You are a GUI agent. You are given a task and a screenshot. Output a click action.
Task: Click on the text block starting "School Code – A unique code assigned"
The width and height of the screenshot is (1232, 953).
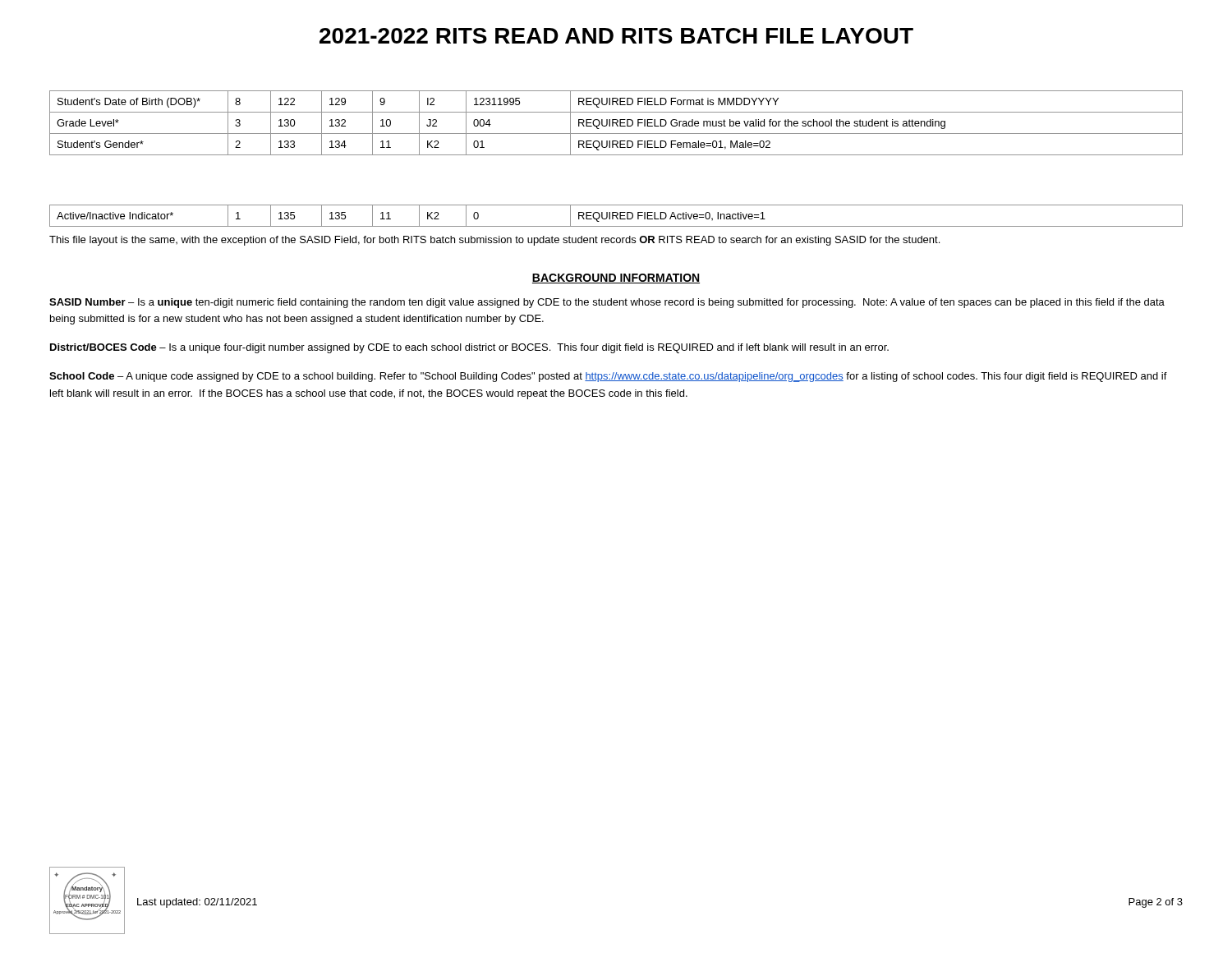click(x=616, y=385)
